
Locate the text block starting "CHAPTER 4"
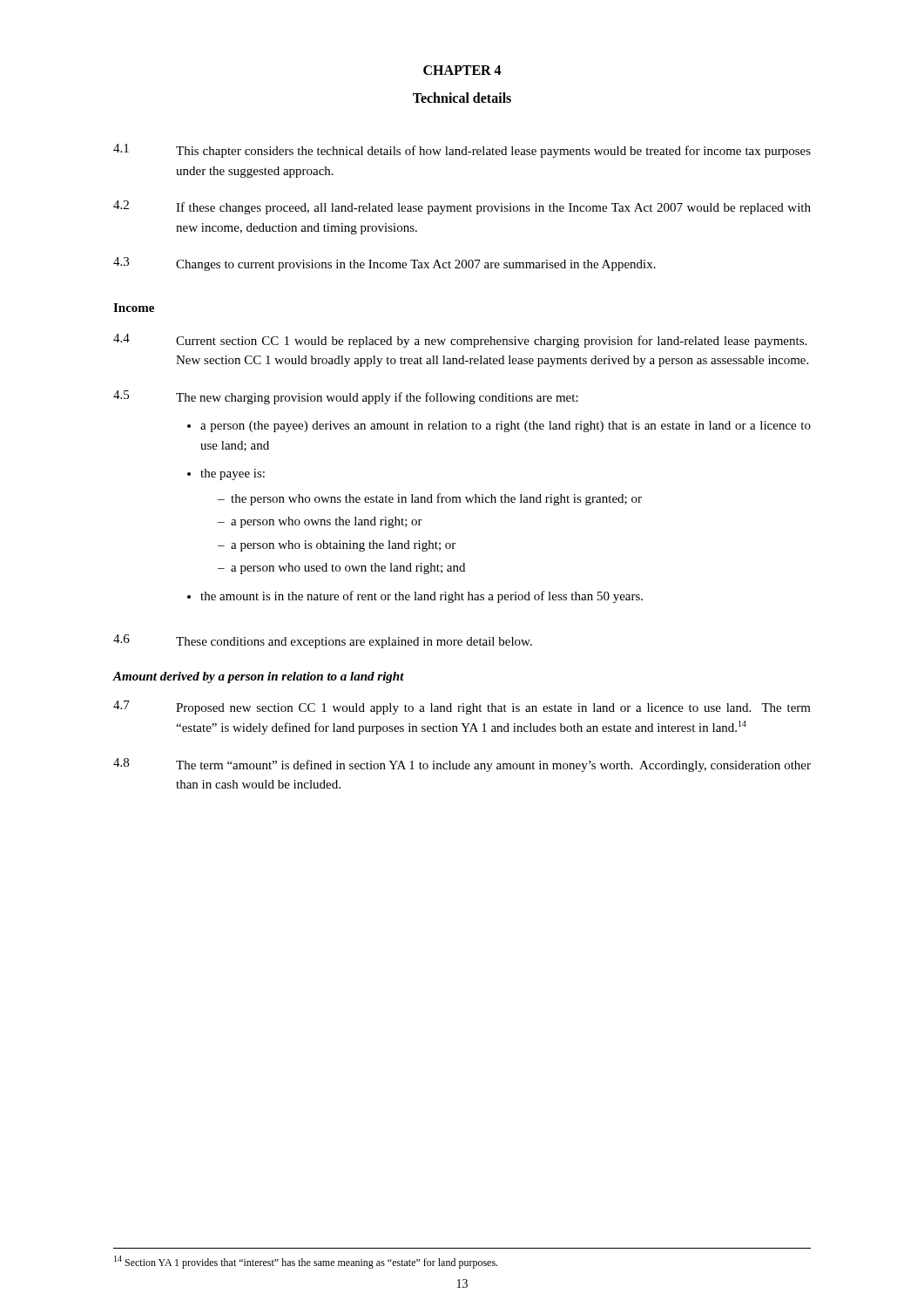pyautogui.click(x=462, y=70)
